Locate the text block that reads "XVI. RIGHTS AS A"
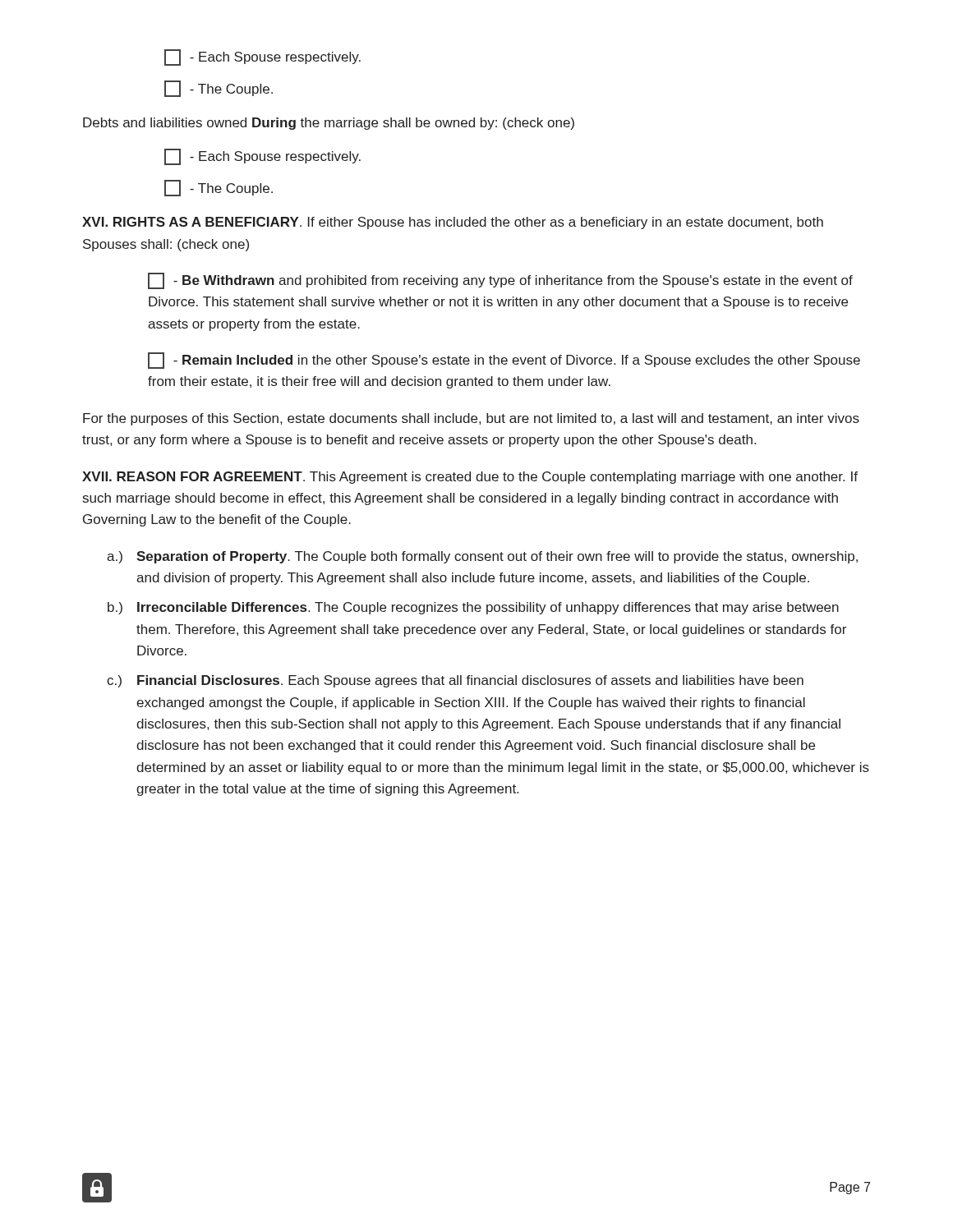This screenshot has width=953, height=1232. [x=453, y=233]
